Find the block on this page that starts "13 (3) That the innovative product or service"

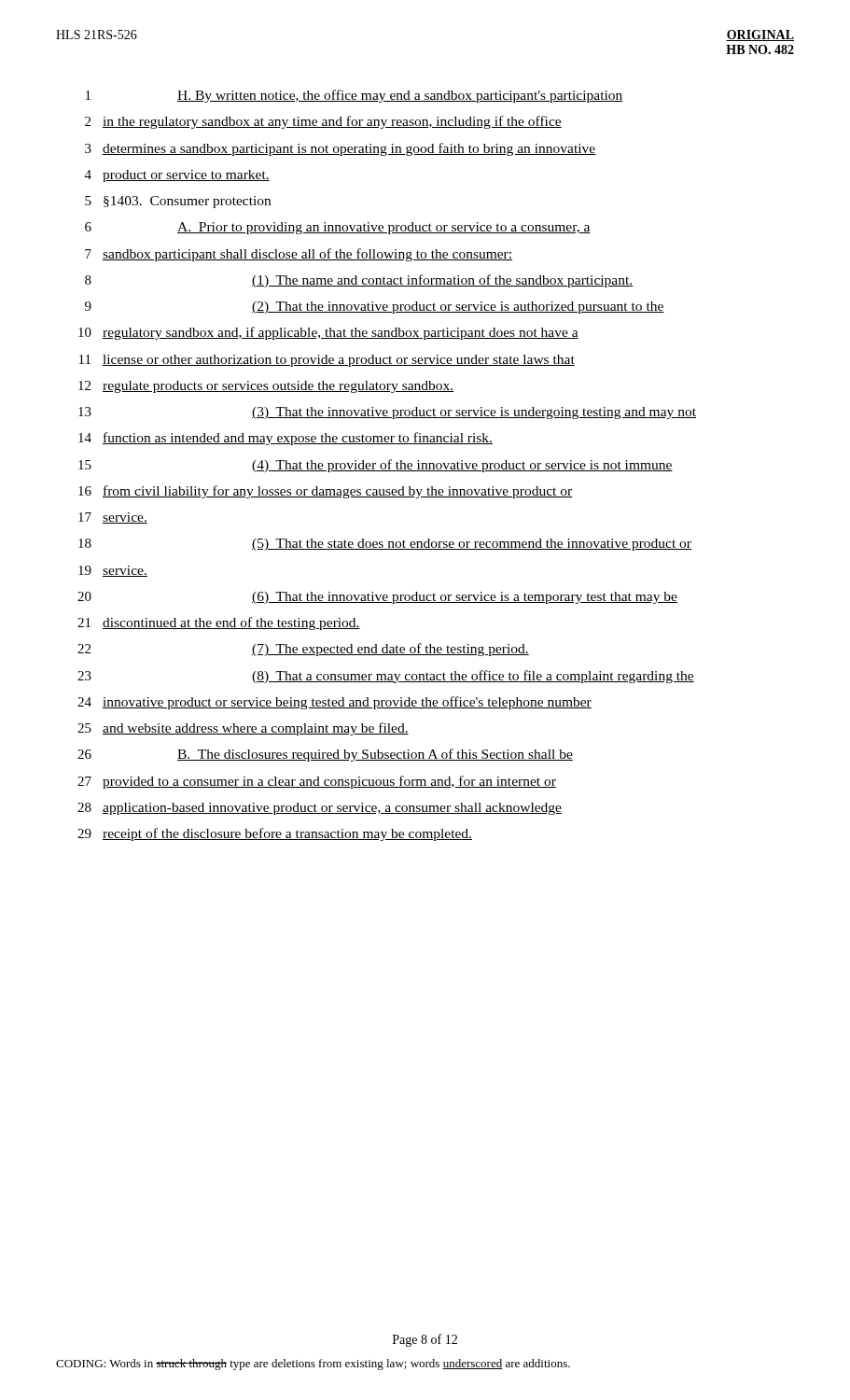[x=425, y=412]
